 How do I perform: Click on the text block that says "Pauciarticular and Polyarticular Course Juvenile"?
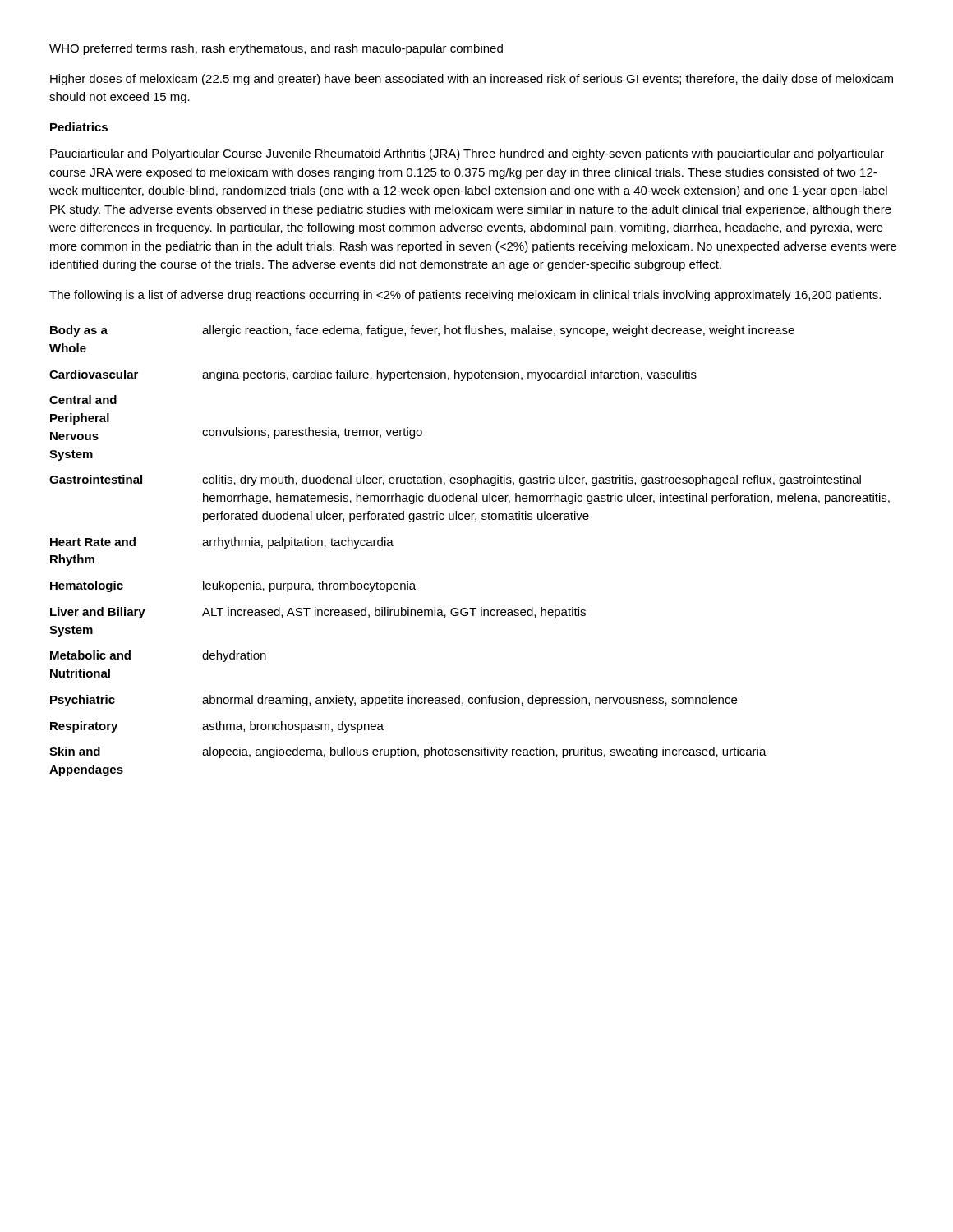click(473, 209)
